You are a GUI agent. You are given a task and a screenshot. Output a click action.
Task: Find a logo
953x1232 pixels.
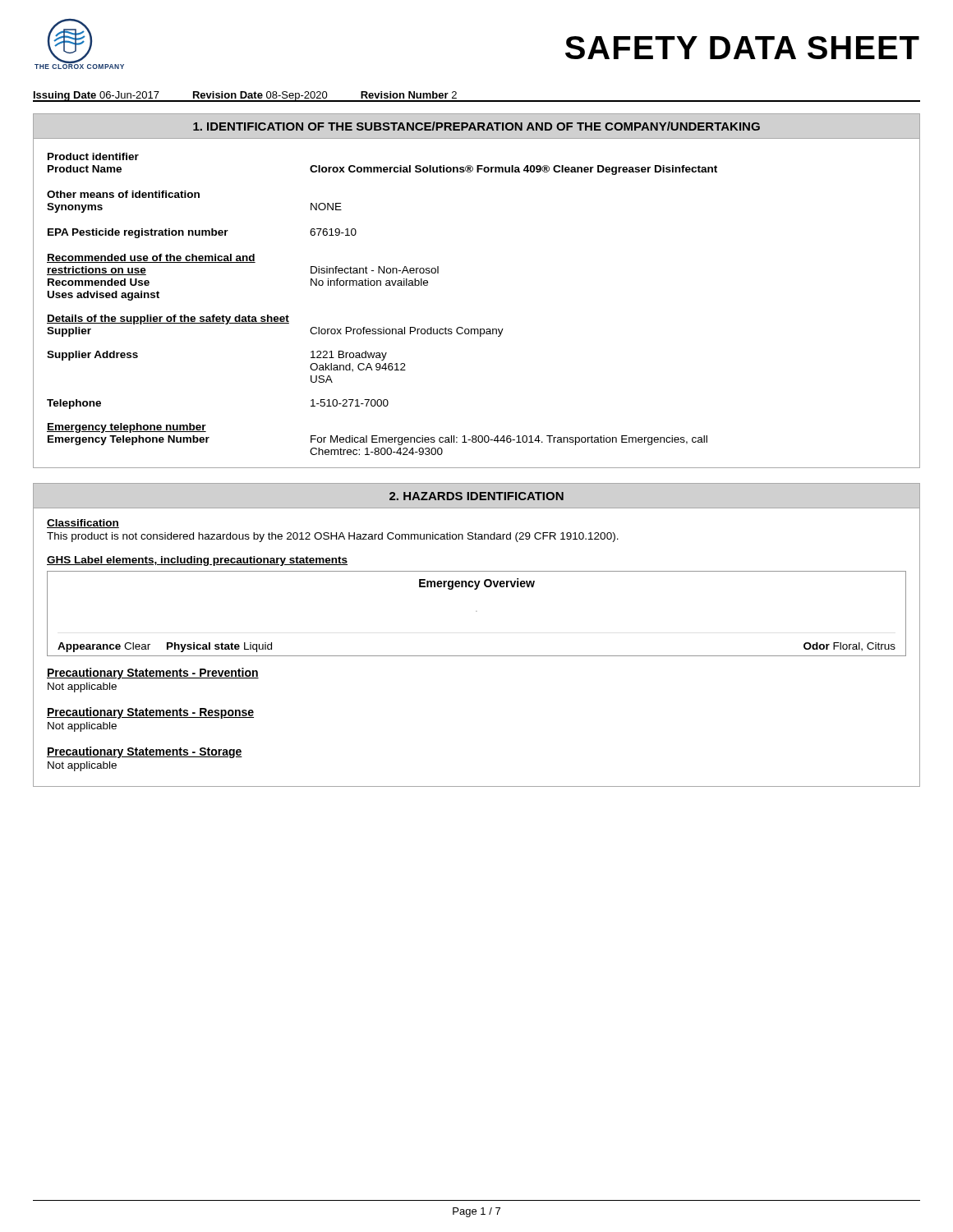(90, 47)
